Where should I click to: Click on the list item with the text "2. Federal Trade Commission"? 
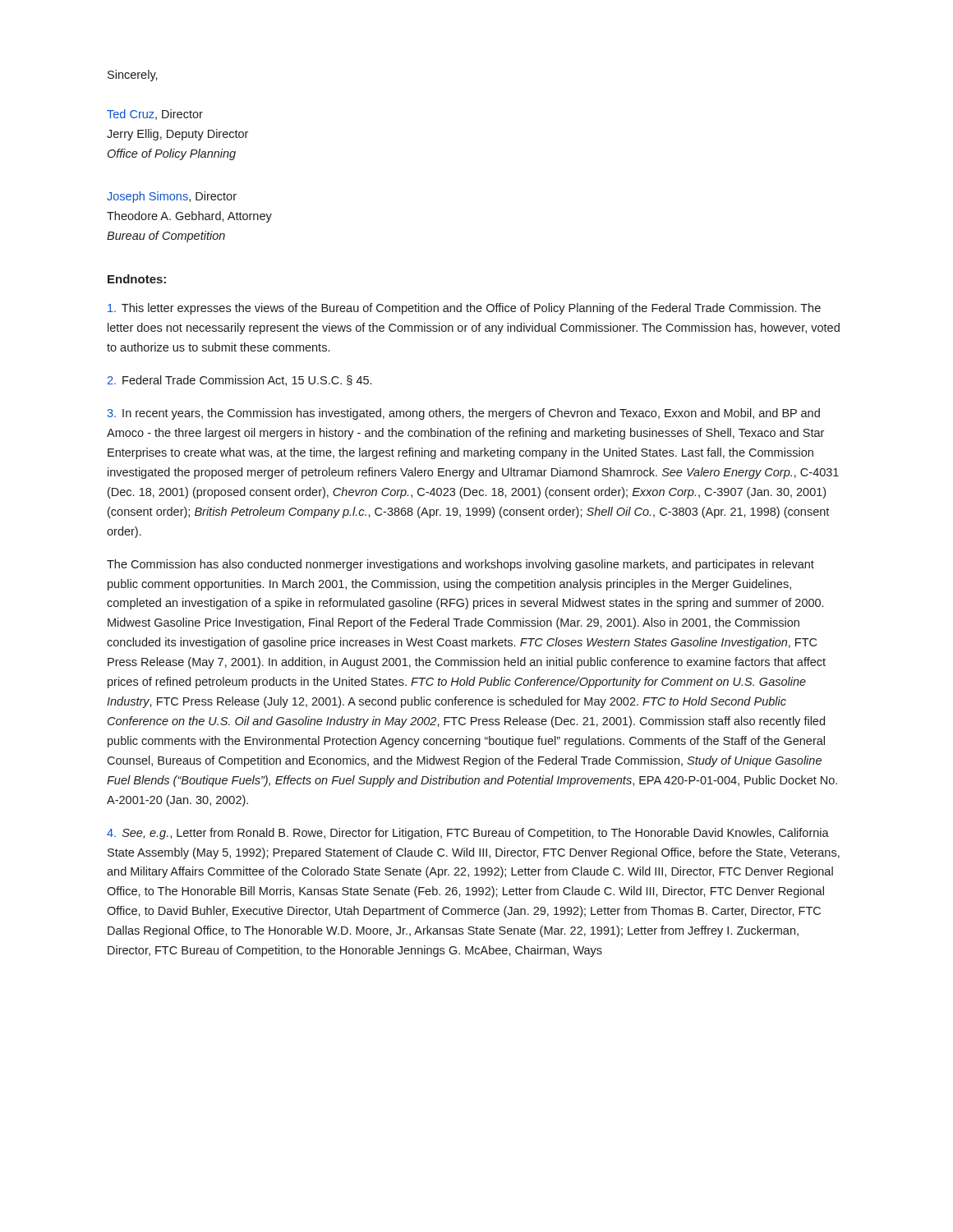tap(240, 380)
